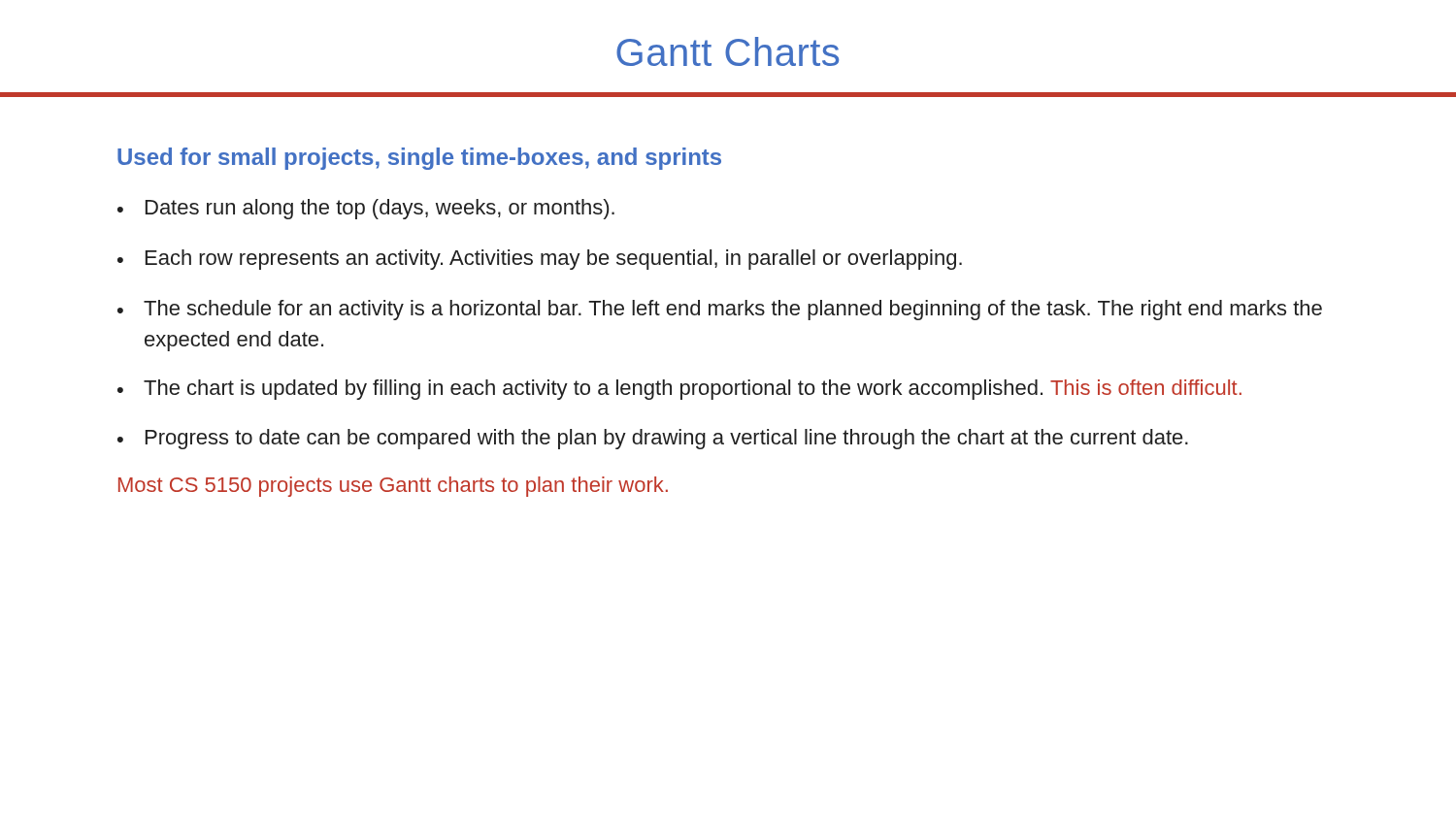
Task: Select the list item that says "• Progress to date can be compared with"
Action: point(728,439)
